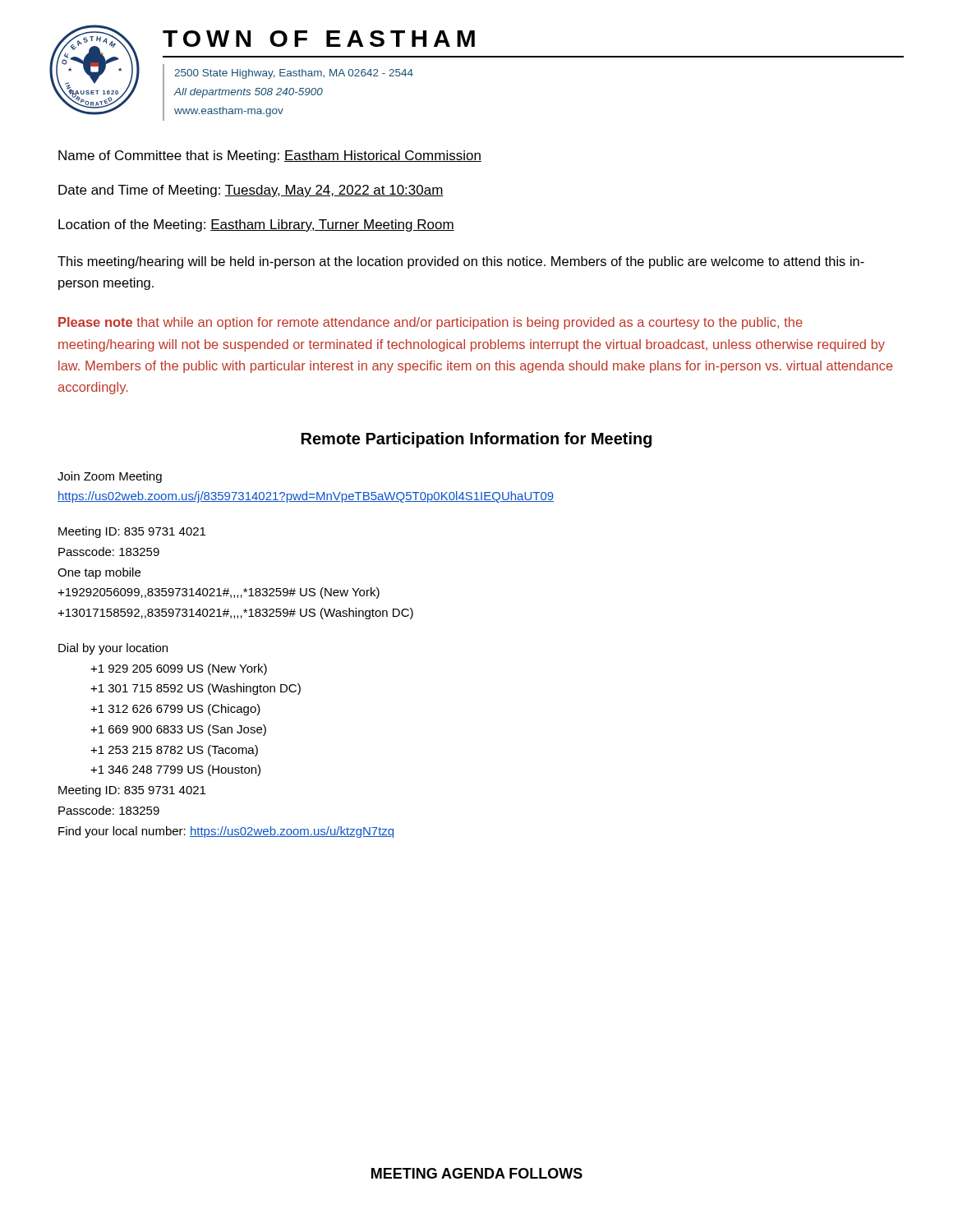Screen dimensions: 1232x953
Task: Click where it says "Remote Participation Information for Meeting"
Action: (476, 438)
